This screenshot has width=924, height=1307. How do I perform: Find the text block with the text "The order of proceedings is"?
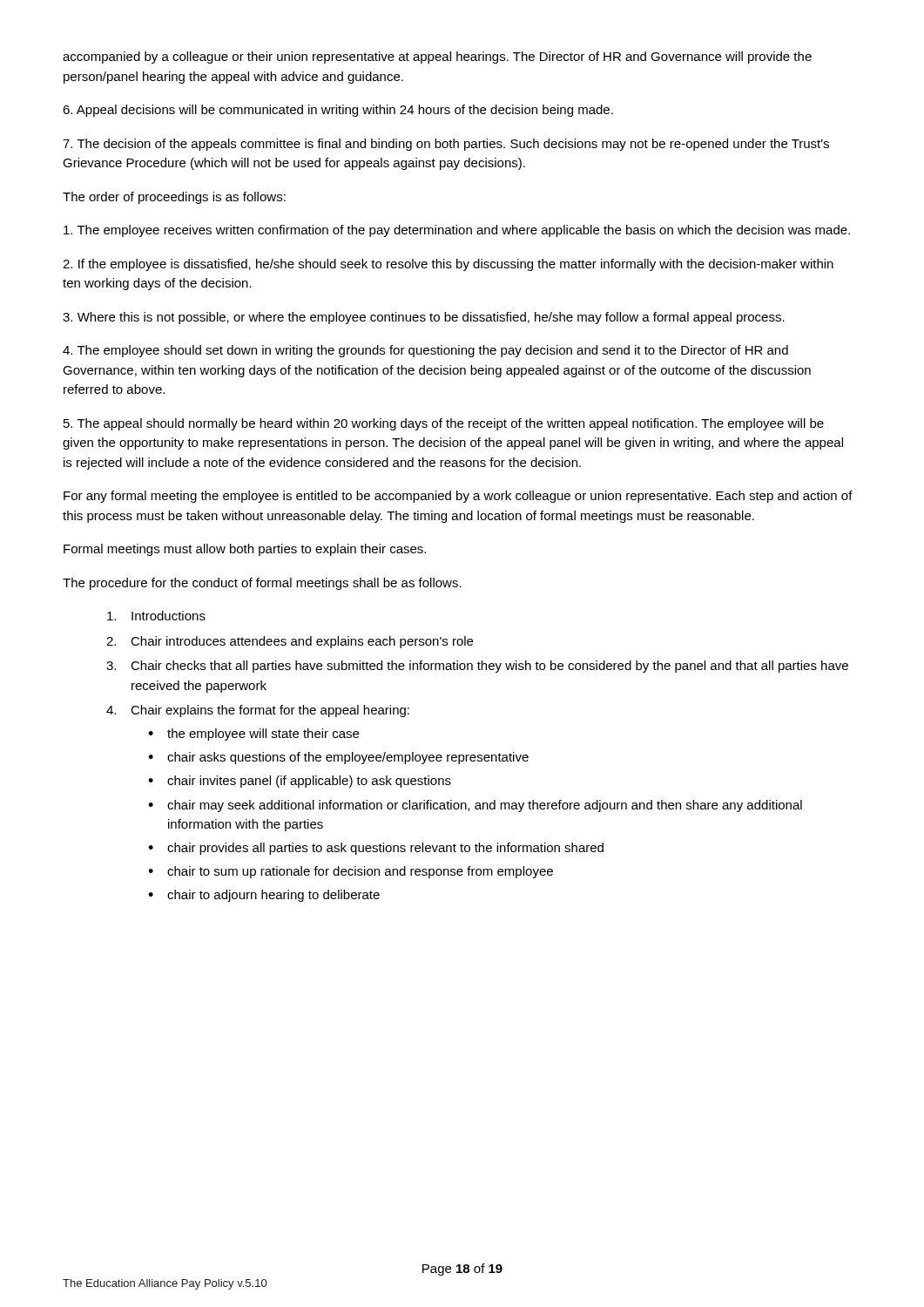point(175,196)
